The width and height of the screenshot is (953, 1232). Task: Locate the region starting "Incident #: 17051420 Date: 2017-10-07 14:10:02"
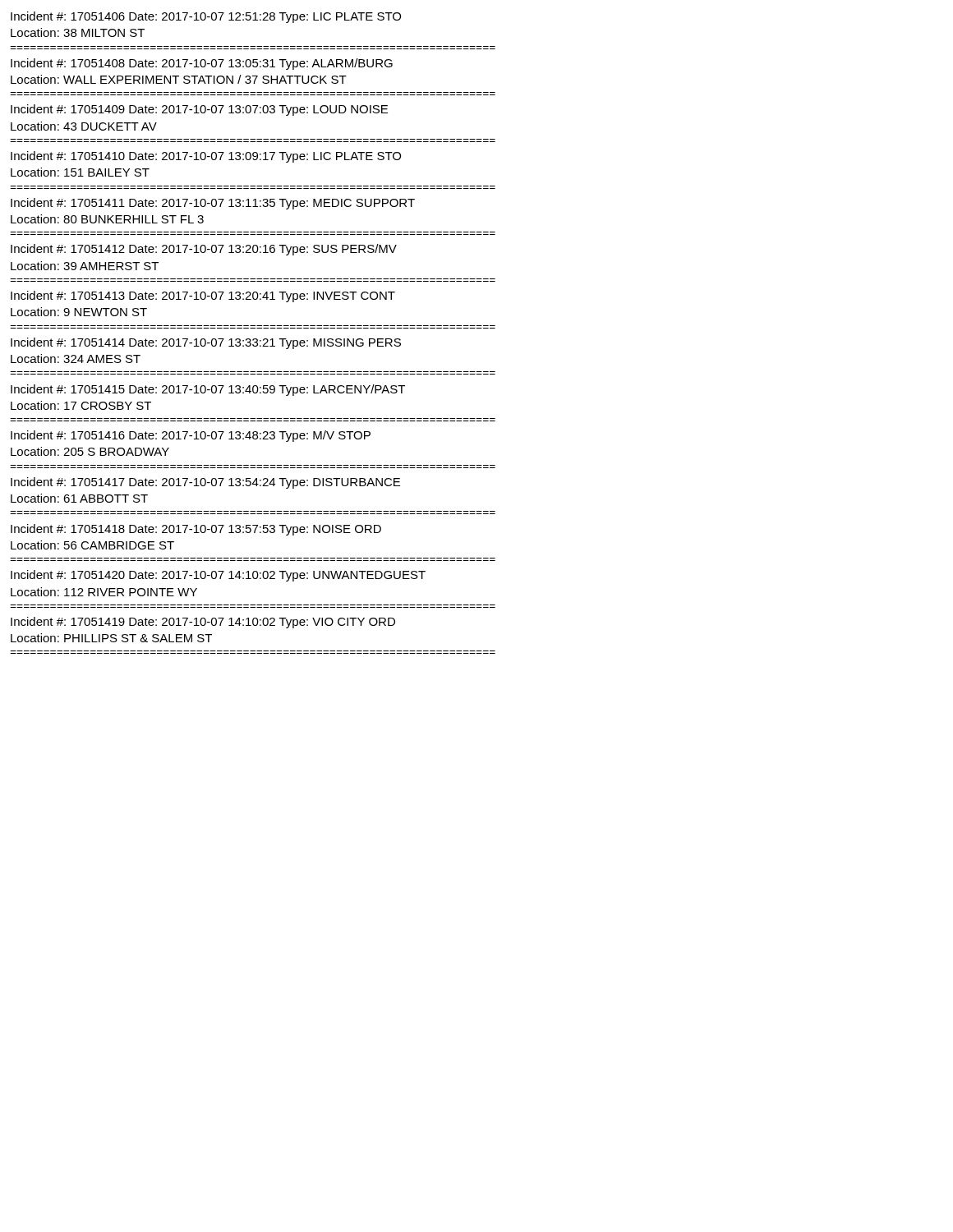(218, 576)
